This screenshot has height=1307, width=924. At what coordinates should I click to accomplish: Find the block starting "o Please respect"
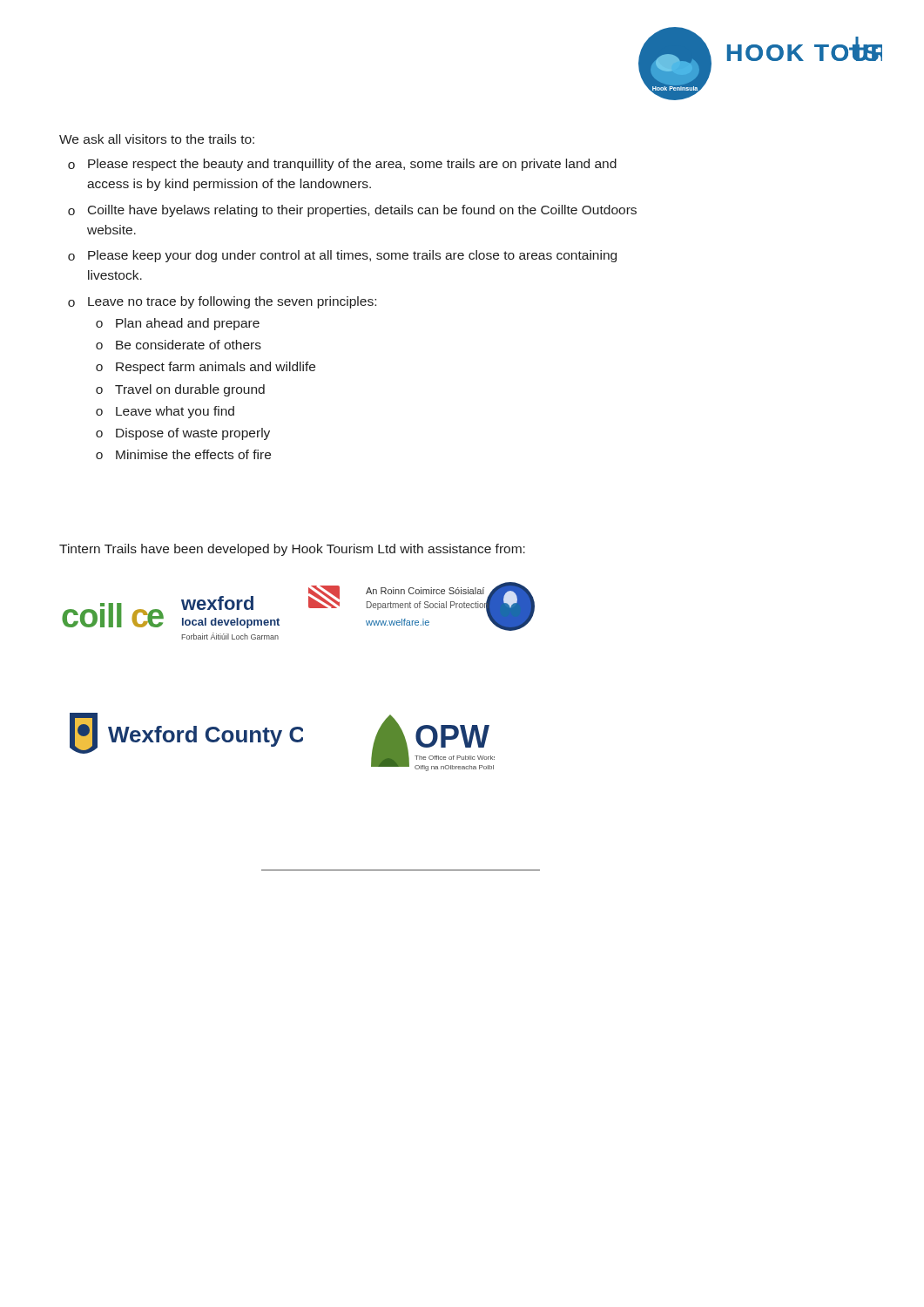pyautogui.click(x=338, y=174)
